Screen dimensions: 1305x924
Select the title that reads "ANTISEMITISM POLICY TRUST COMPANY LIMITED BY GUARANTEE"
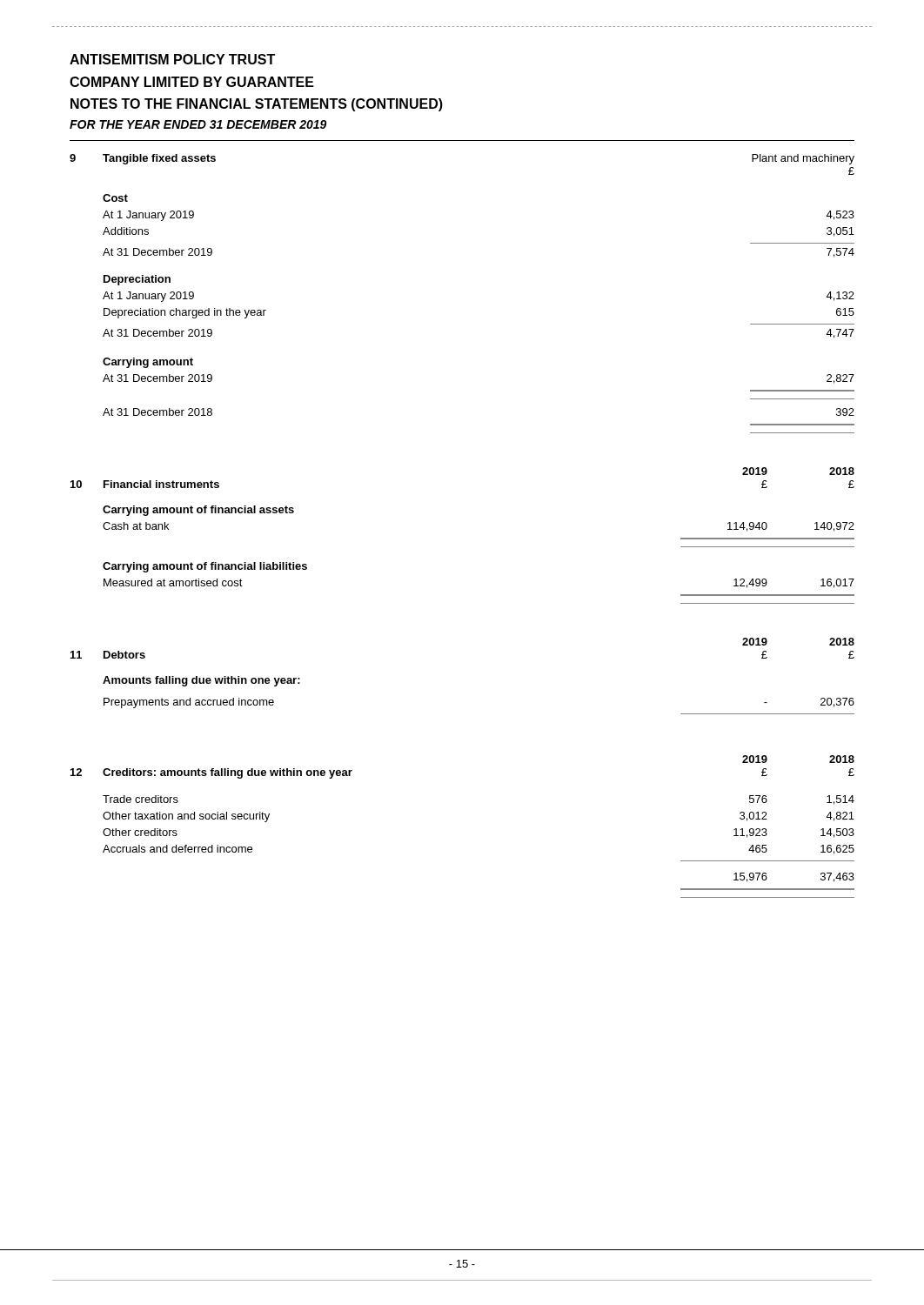point(172,59)
